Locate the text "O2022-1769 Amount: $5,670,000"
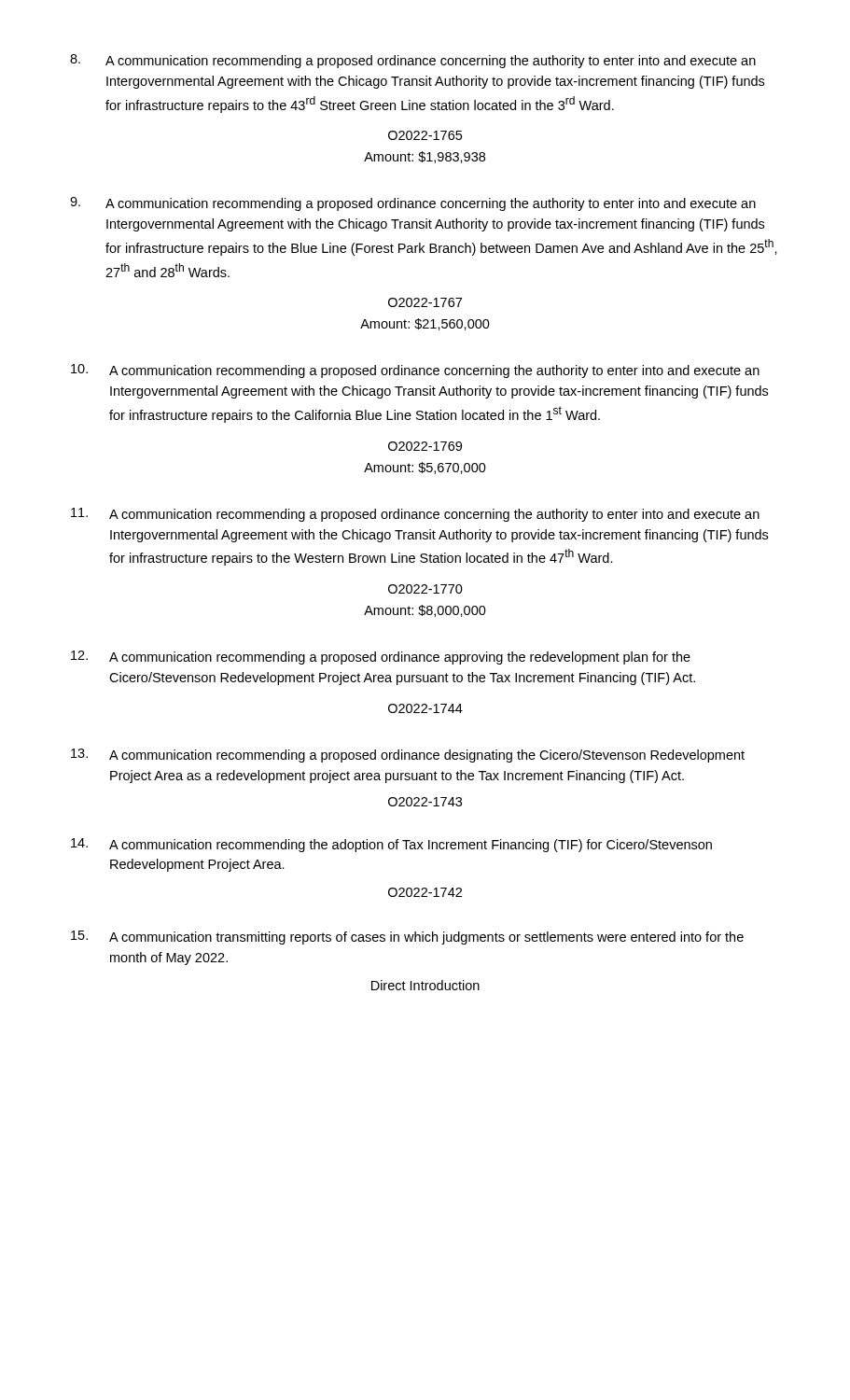The image size is (850, 1400). tap(425, 457)
